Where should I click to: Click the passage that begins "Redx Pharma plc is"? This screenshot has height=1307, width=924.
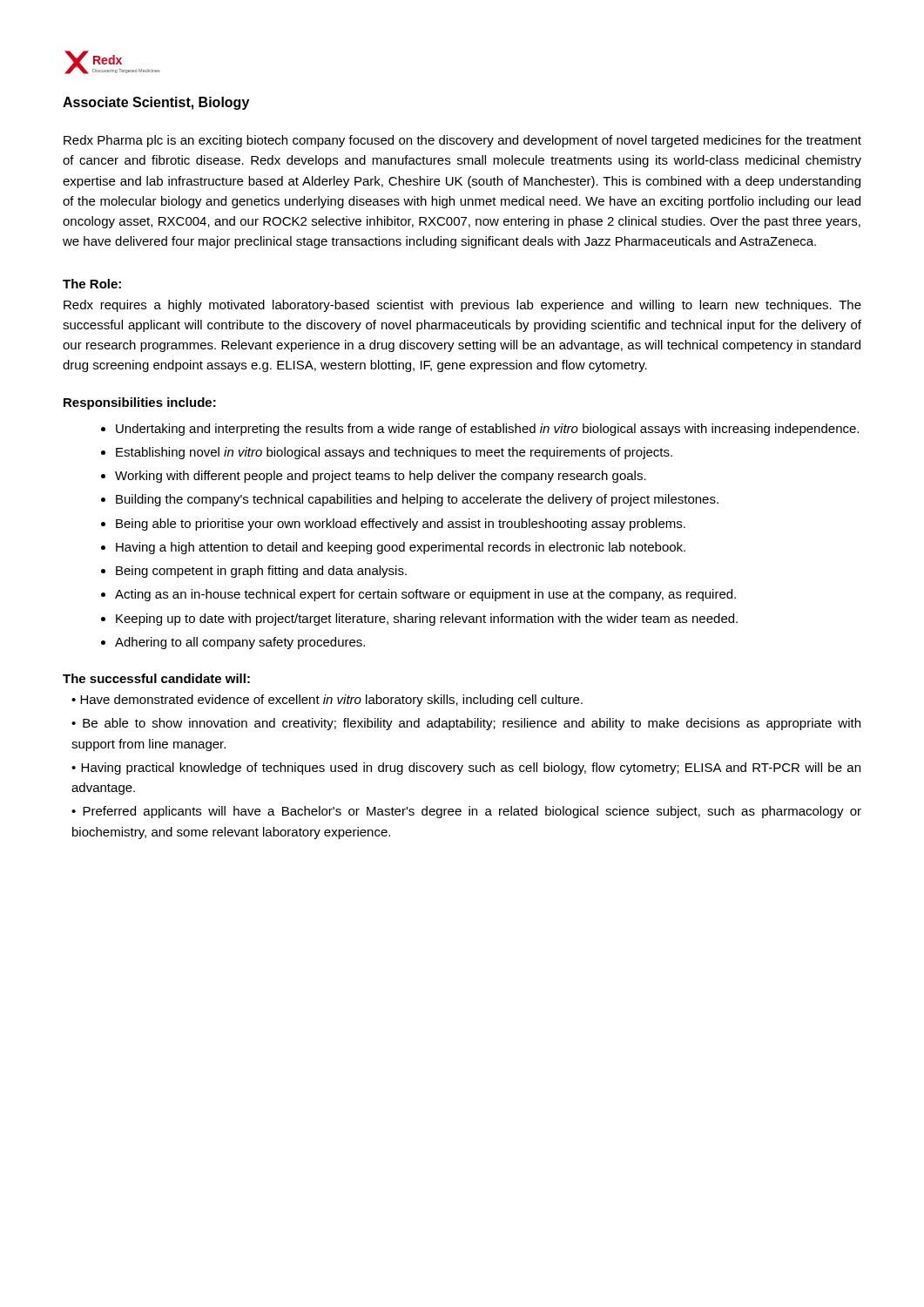pos(462,190)
